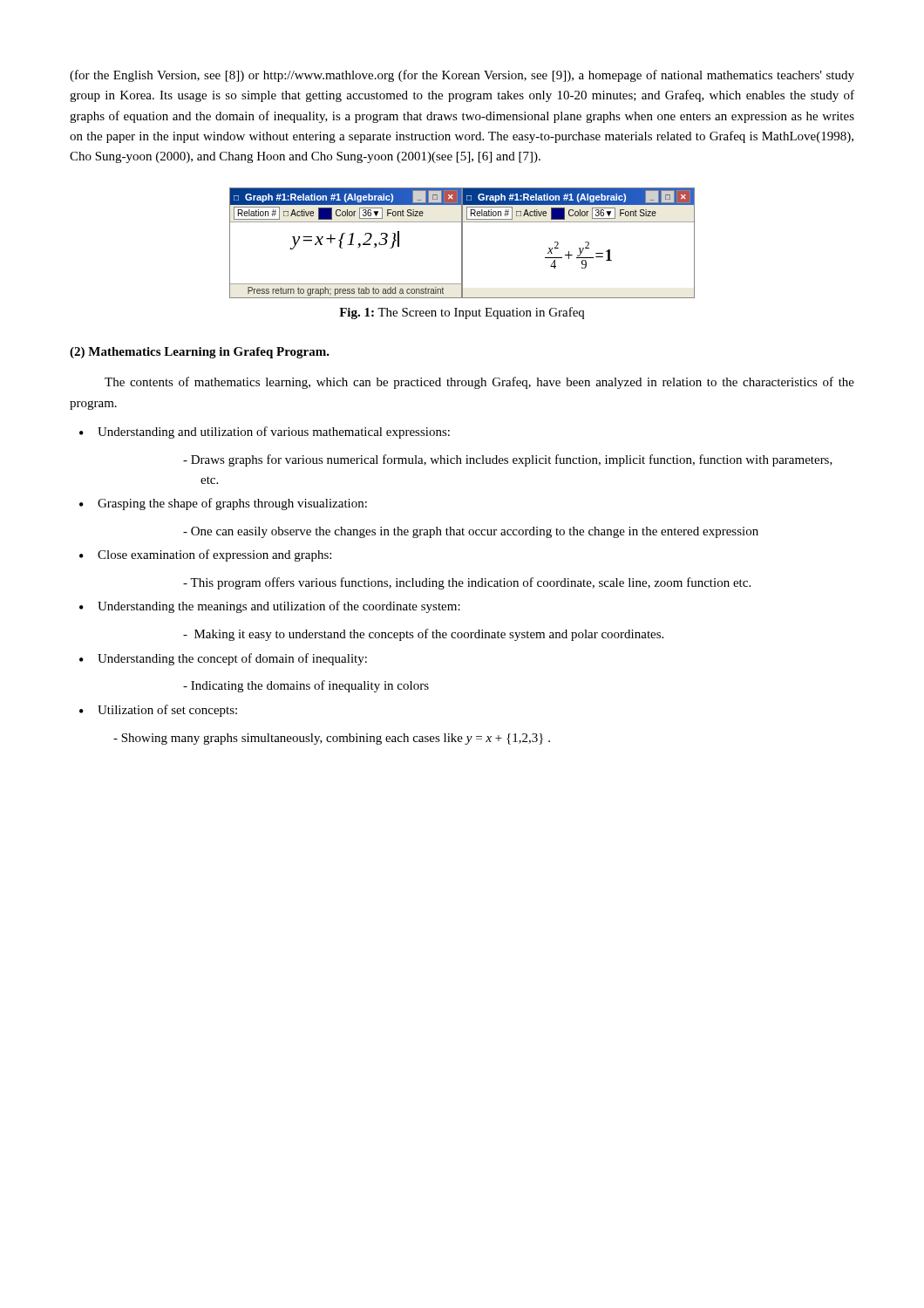Screen dimensions: 1308x924
Task: Locate the list item containing "• Understanding and utilization of various mathematical expressions:"
Action: (462, 456)
